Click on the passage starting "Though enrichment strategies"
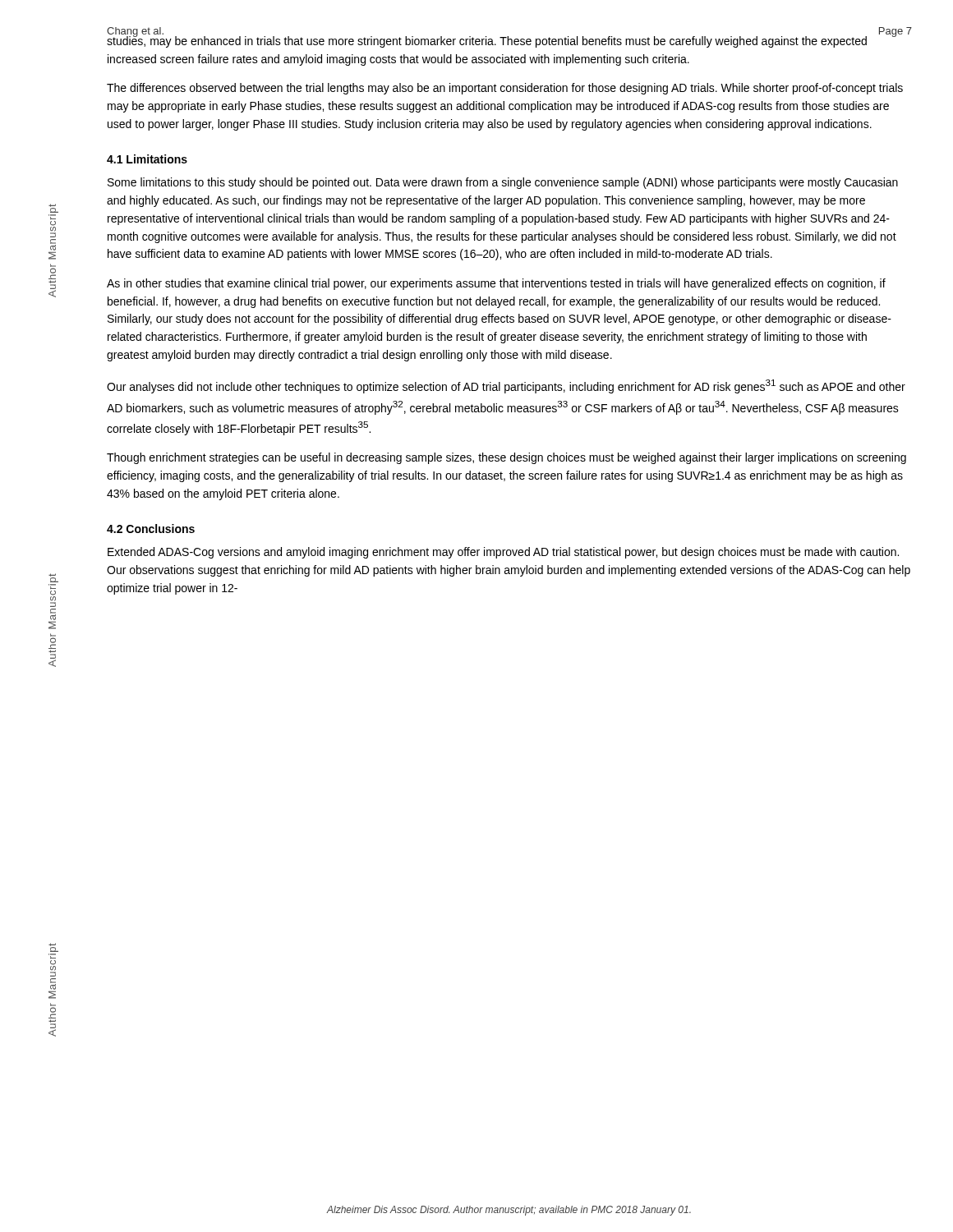The image size is (953, 1232). 507,476
